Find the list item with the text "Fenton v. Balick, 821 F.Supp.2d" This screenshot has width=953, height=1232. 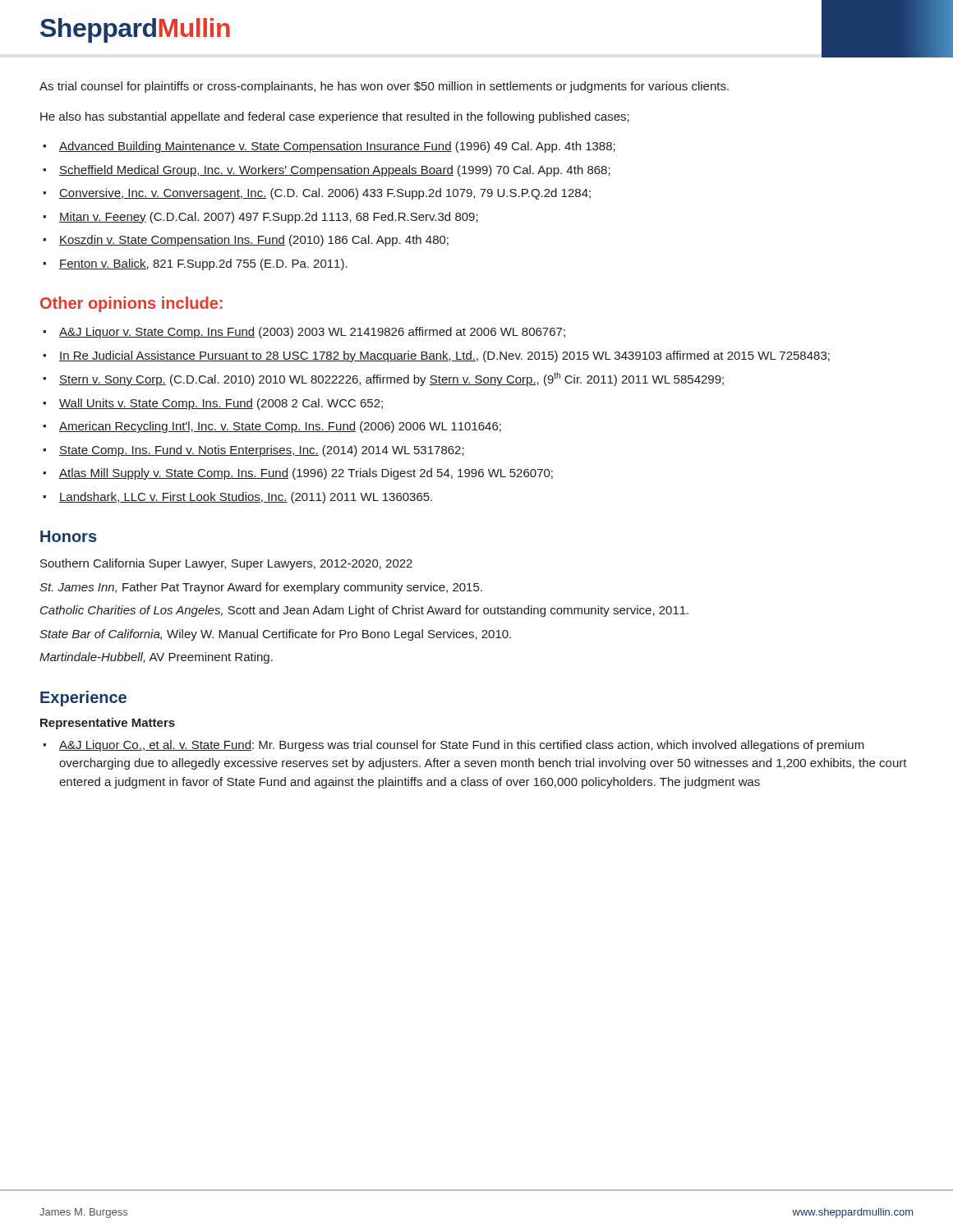point(204,263)
